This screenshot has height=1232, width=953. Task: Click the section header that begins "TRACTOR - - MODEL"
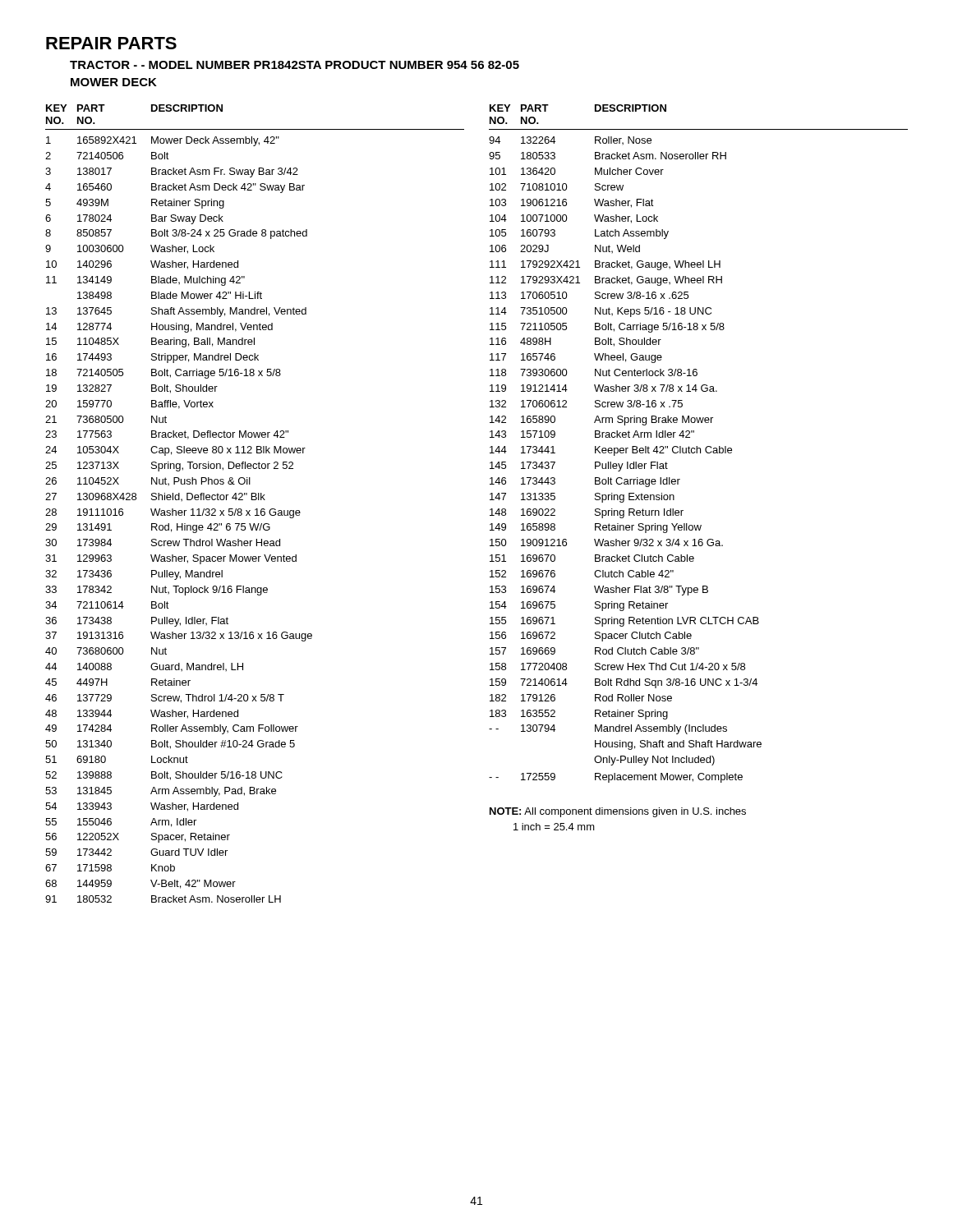point(295,73)
